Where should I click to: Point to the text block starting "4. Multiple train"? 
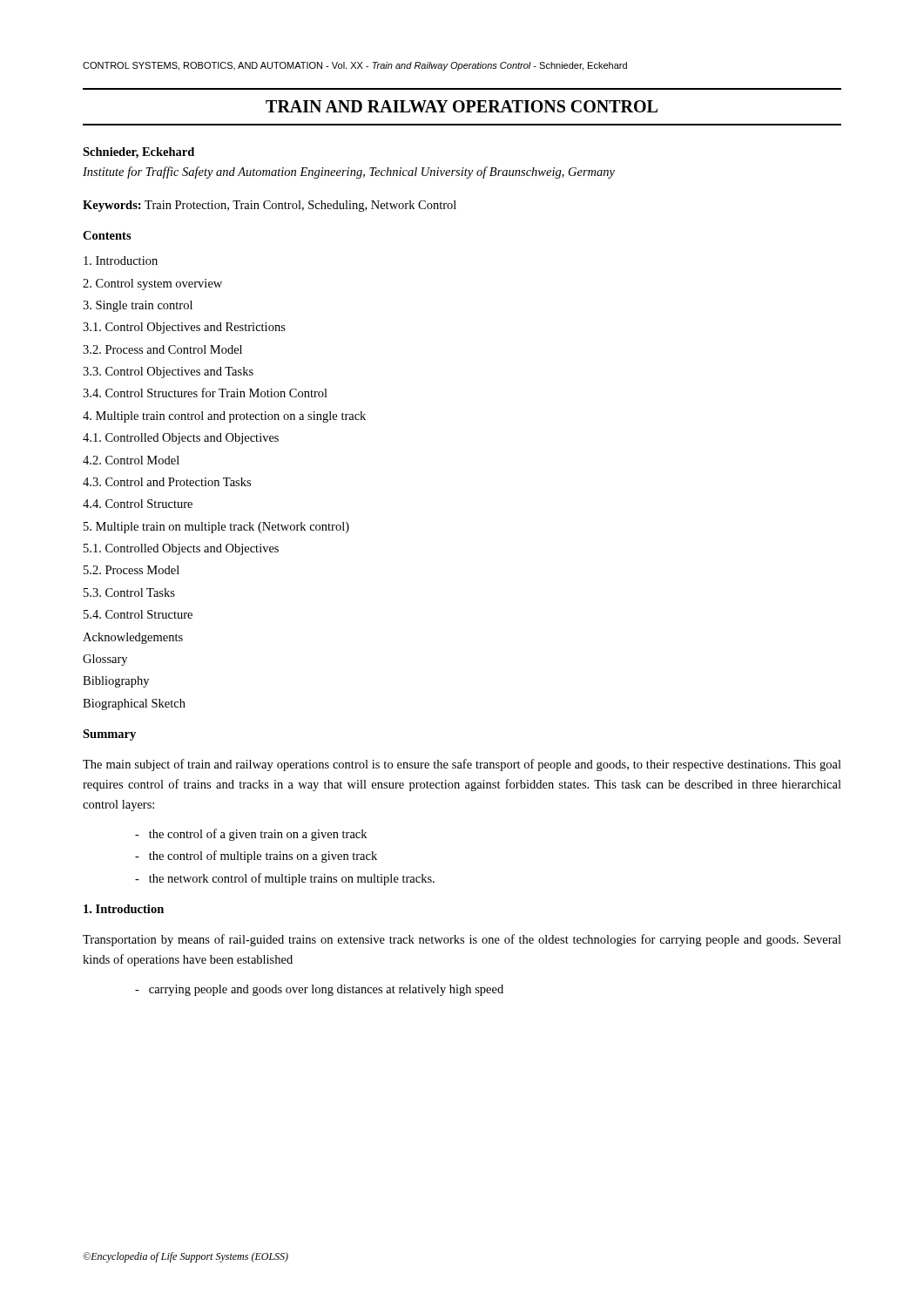[224, 417]
